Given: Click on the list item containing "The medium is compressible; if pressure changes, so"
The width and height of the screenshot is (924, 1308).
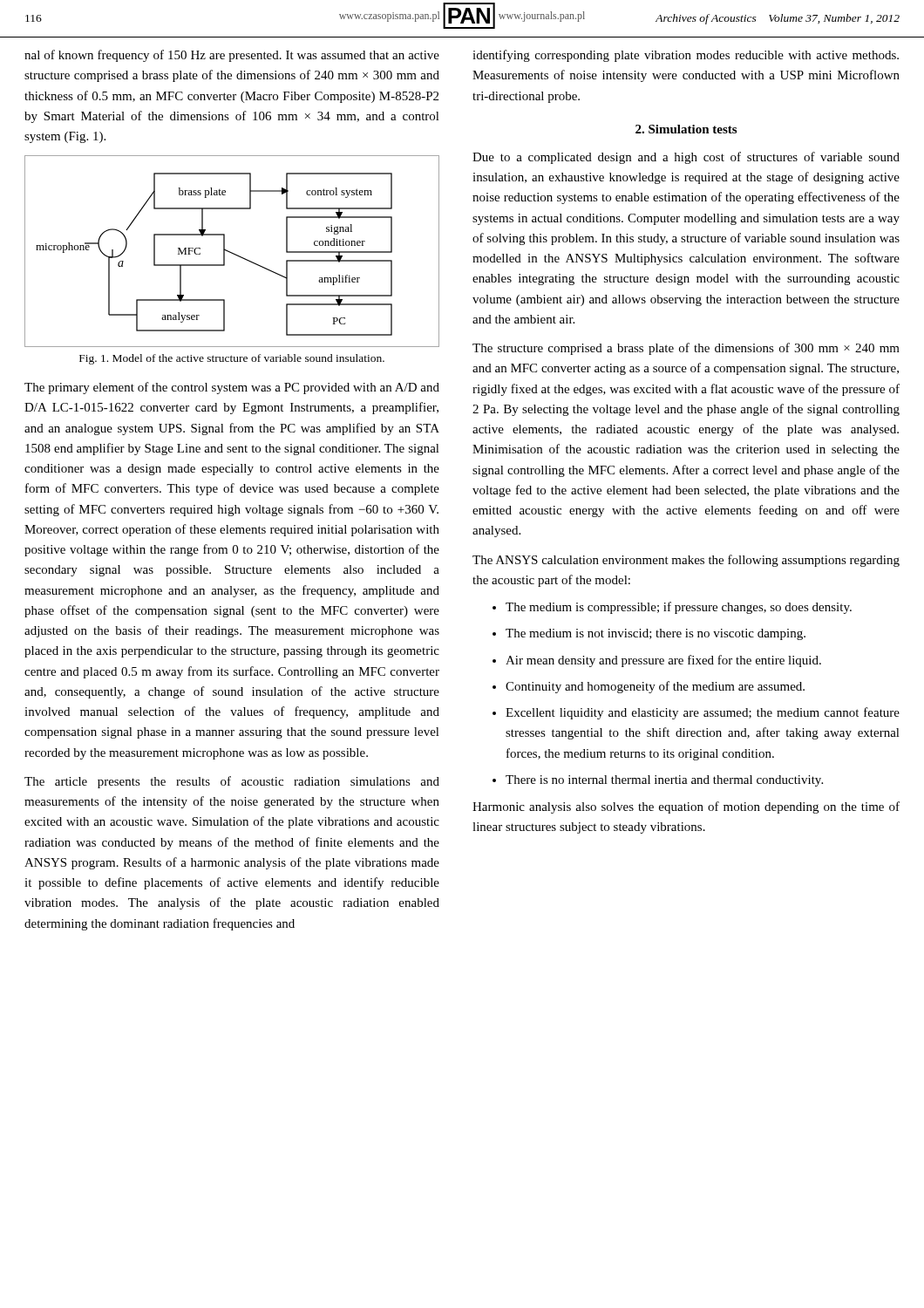Looking at the screenshot, I should coord(694,694).
